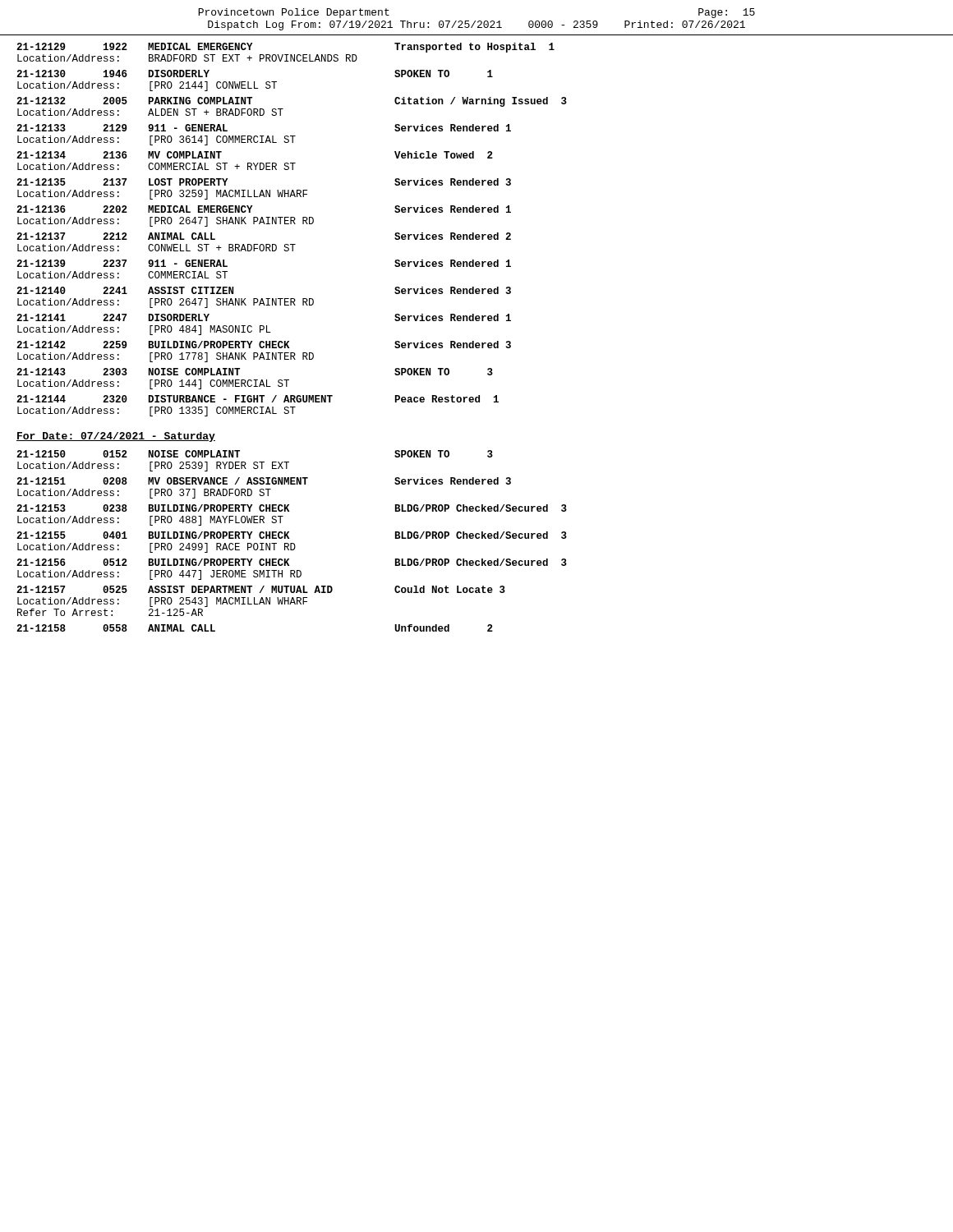This screenshot has width=953, height=1232.
Task: Locate the block of text that opens with "21-12150 0152 NOISE COMPLAINT SPOKEN TO"
Action: tap(255, 461)
